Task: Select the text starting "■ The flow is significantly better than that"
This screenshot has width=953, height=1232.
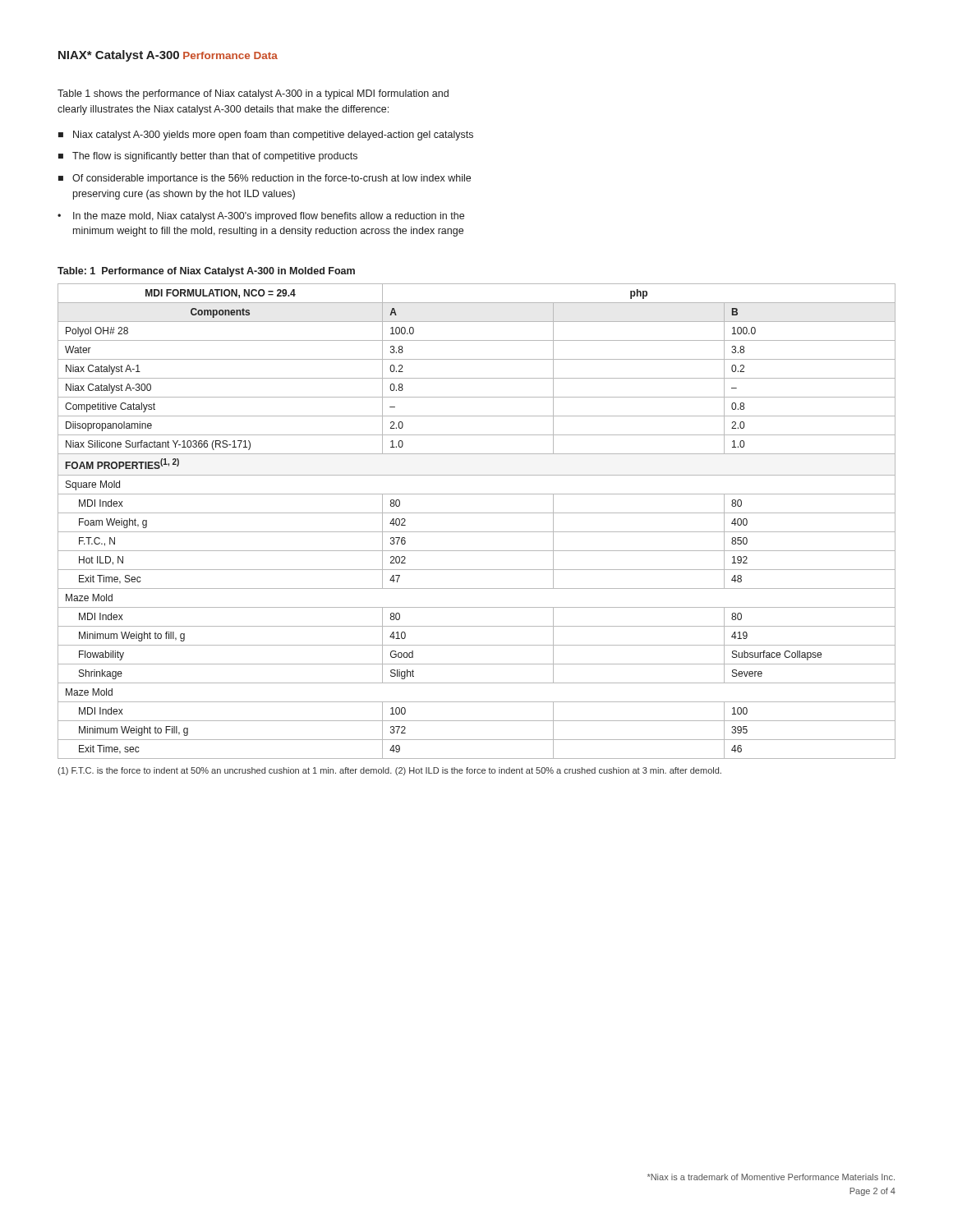Action: [x=266, y=157]
